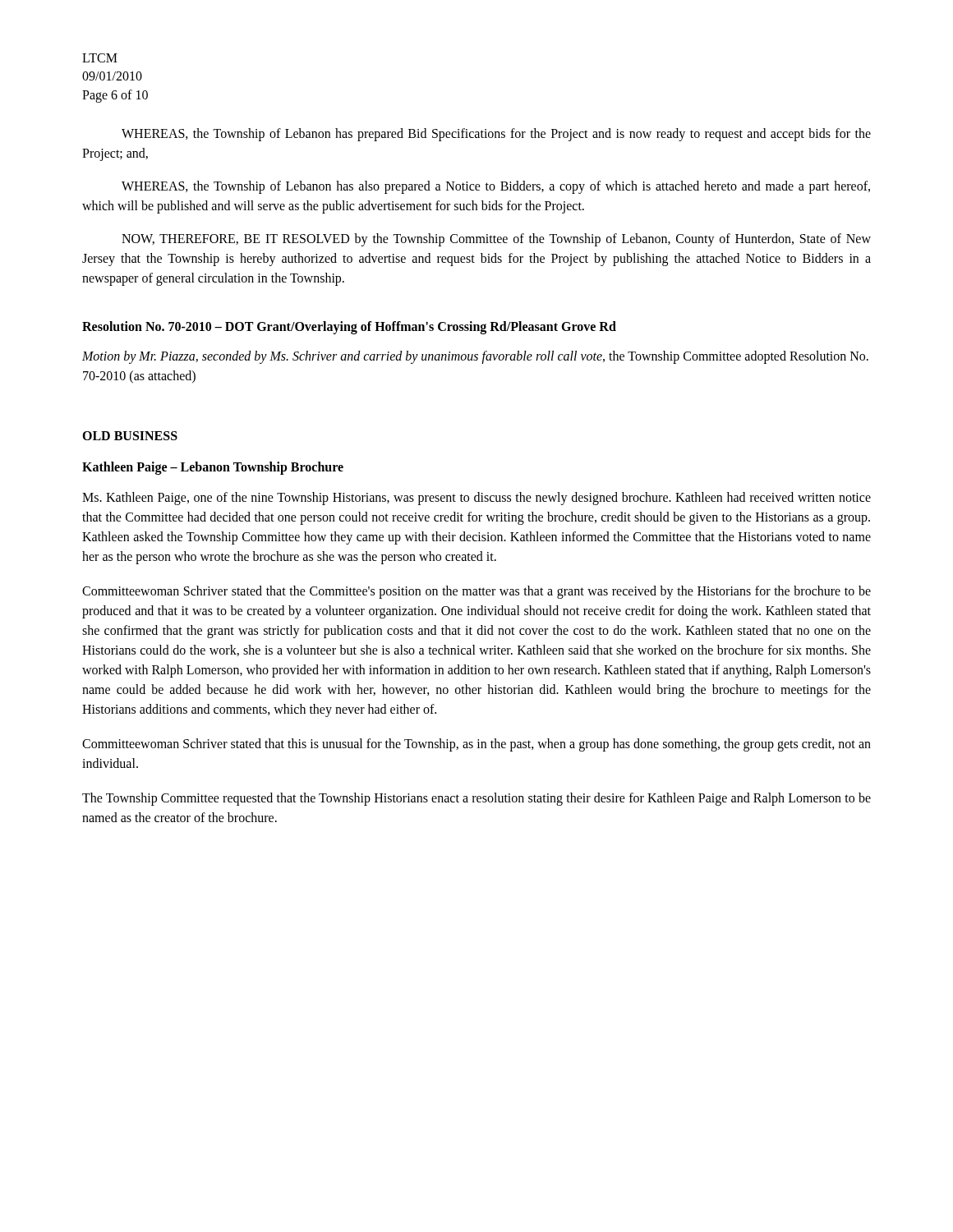953x1232 pixels.
Task: Click on the text starting "Committeewoman Schriver stated that the Committee's position on"
Action: coord(476,650)
